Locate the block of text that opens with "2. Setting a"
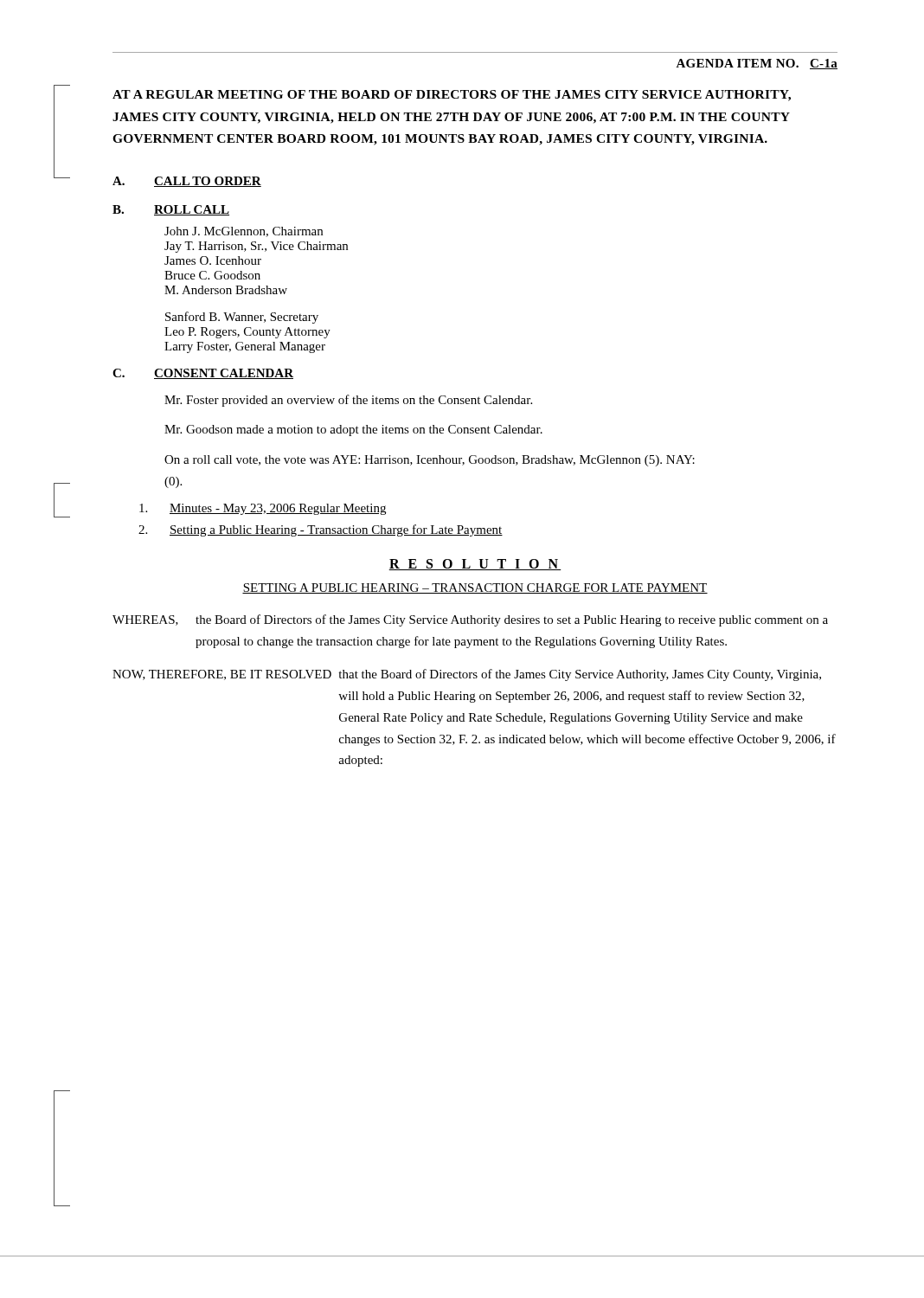The width and height of the screenshot is (924, 1298). pos(320,530)
